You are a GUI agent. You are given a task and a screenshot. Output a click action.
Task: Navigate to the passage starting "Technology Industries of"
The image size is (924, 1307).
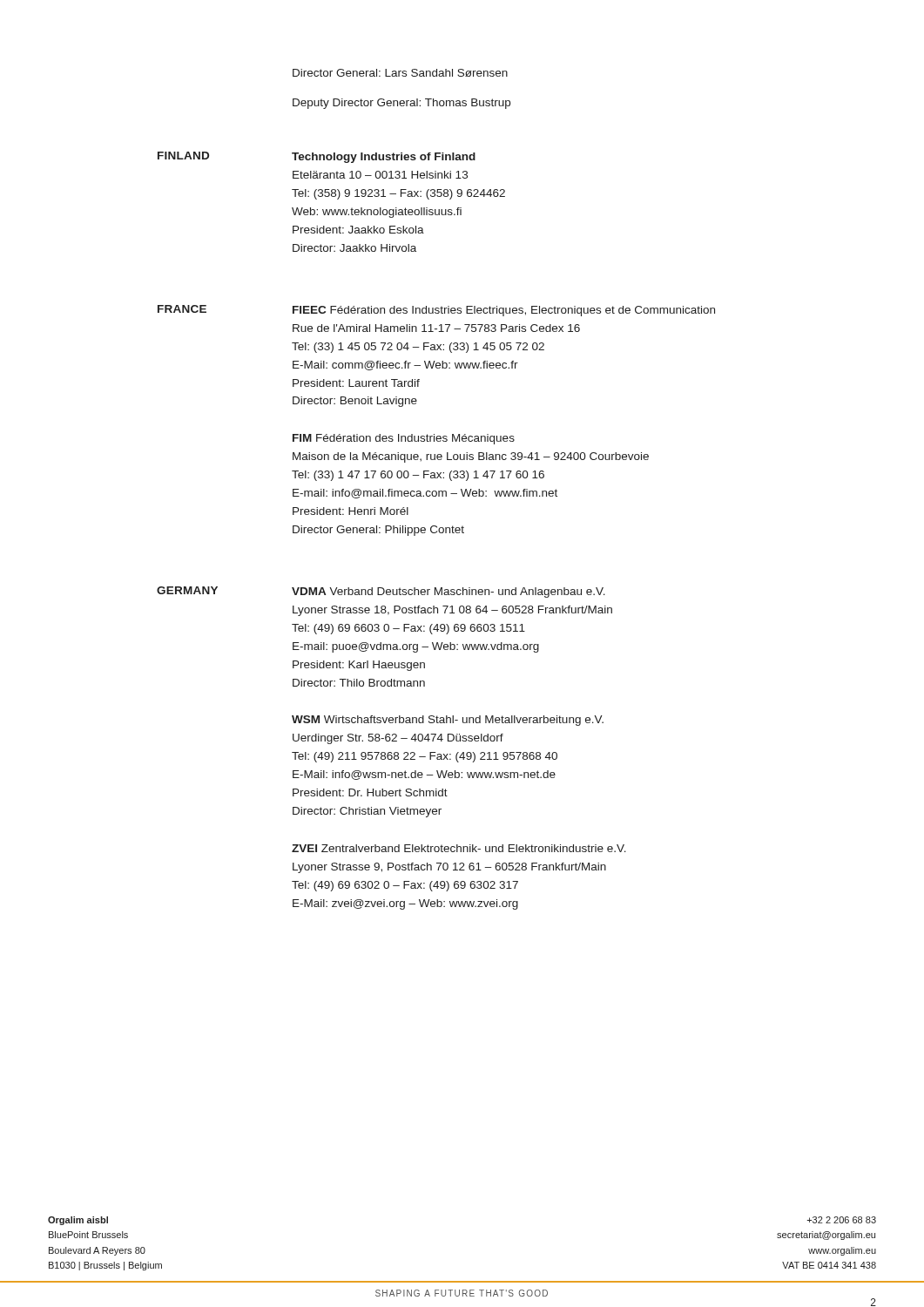tap(384, 158)
